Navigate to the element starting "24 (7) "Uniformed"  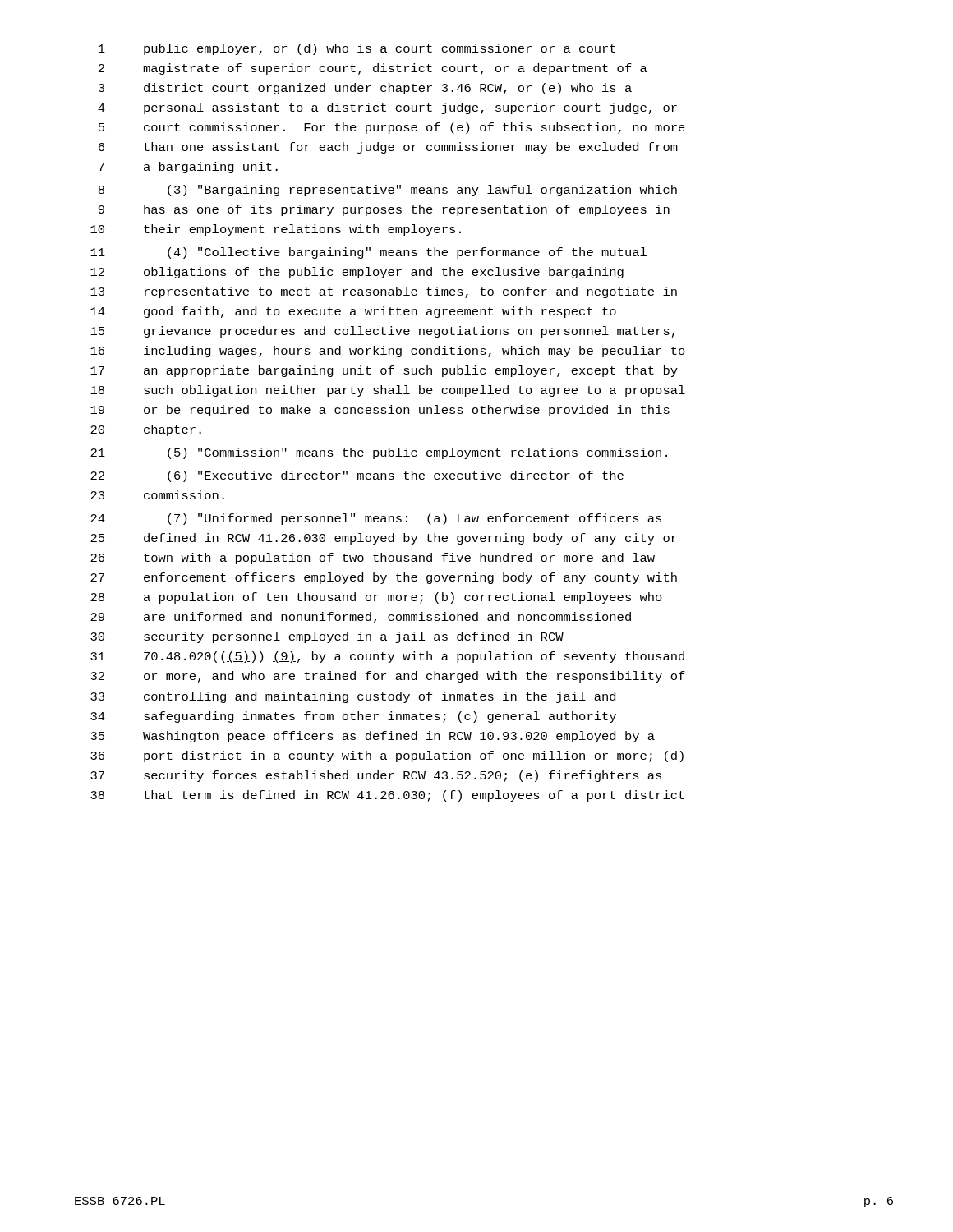coord(484,657)
